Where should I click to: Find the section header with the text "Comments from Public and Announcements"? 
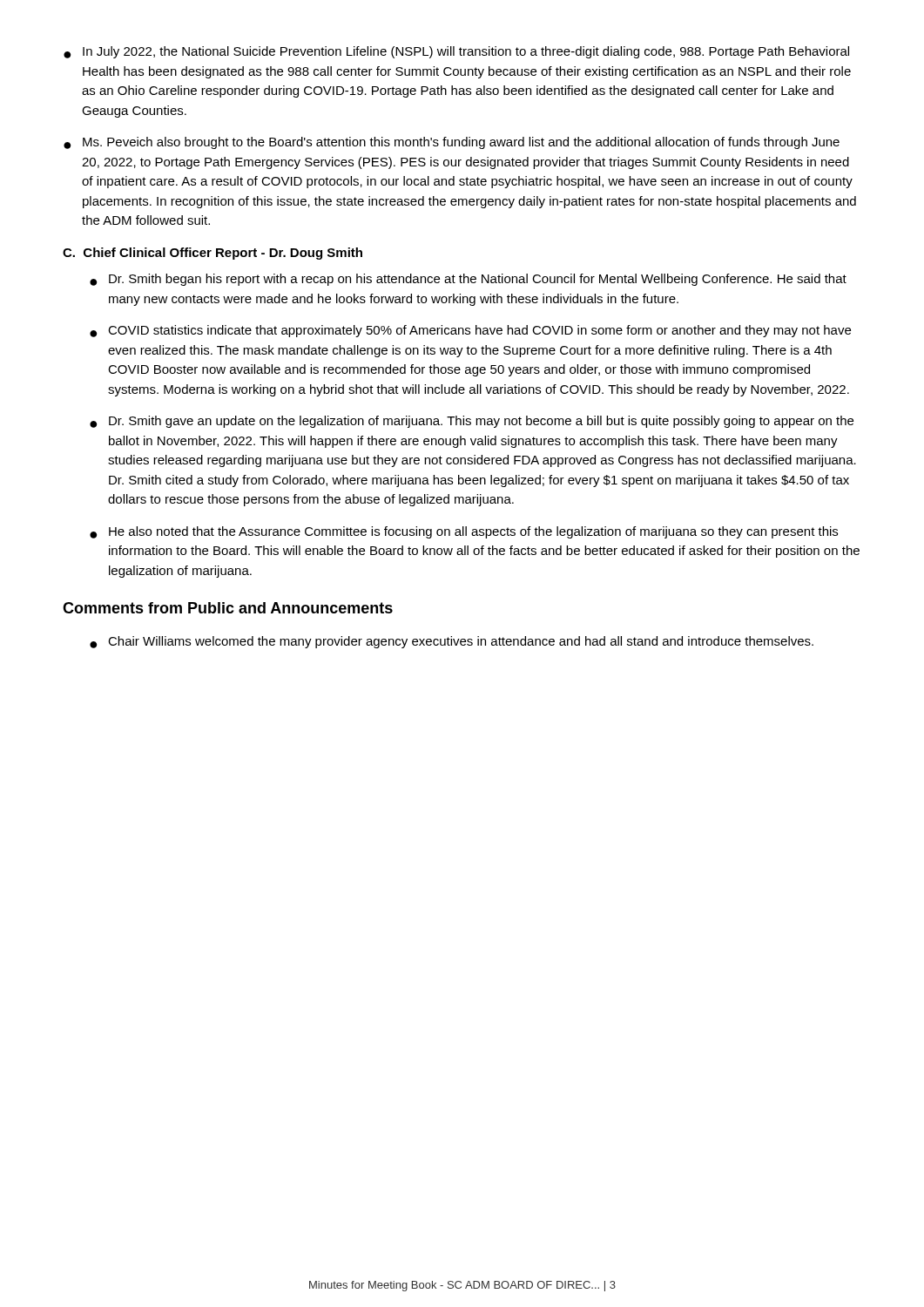tap(228, 608)
